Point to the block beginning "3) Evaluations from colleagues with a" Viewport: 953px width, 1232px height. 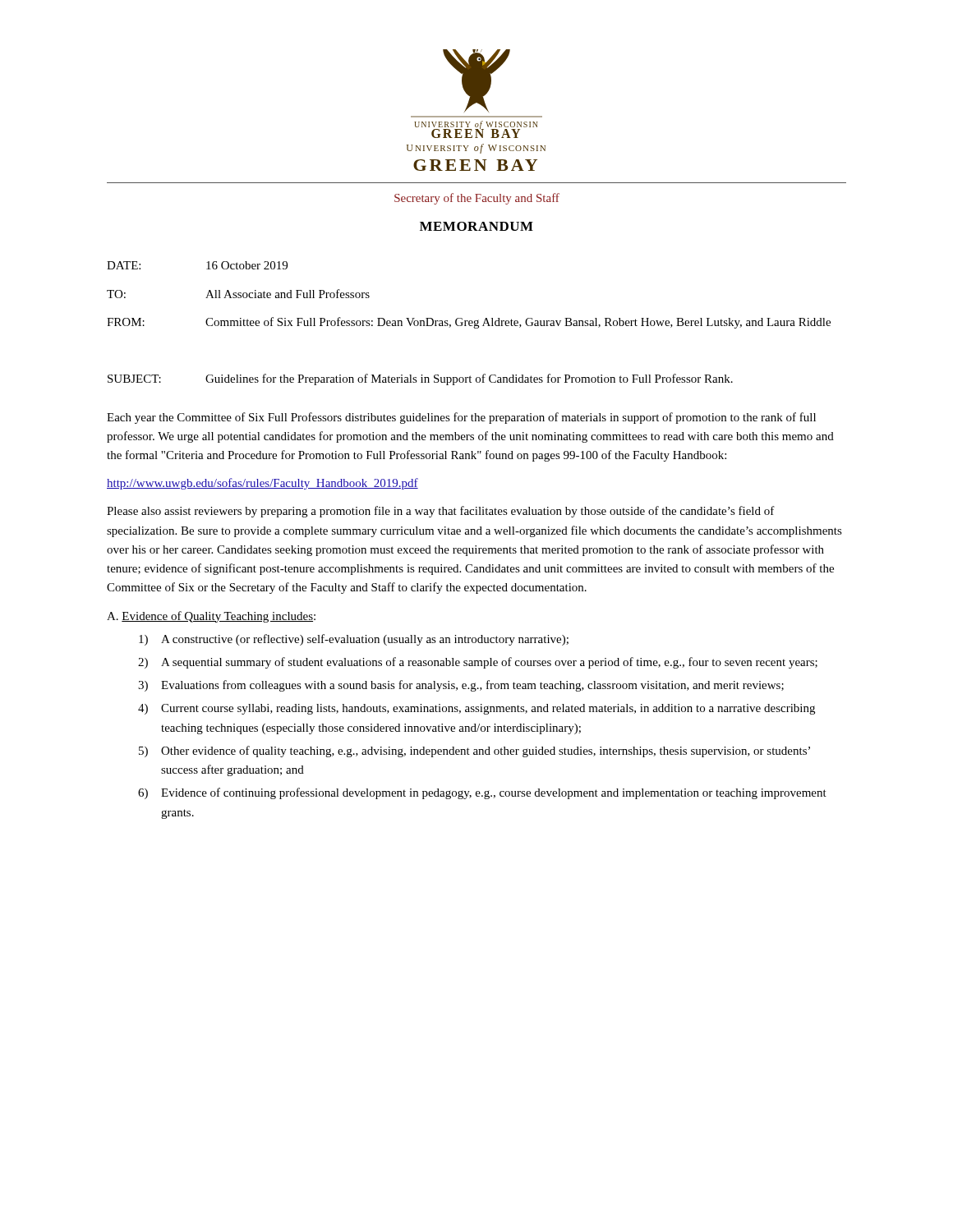pos(492,686)
